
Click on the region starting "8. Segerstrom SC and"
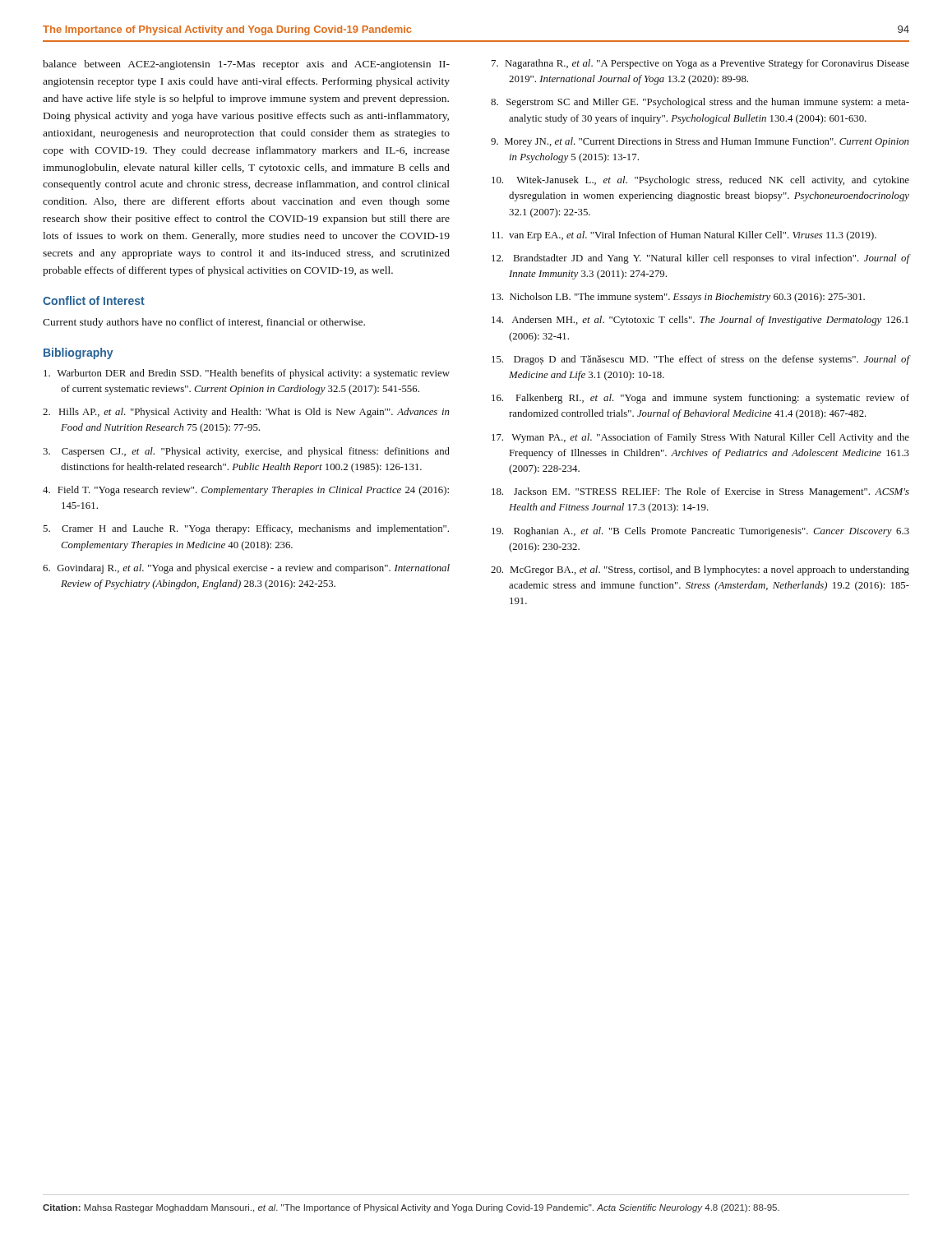click(700, 110)
